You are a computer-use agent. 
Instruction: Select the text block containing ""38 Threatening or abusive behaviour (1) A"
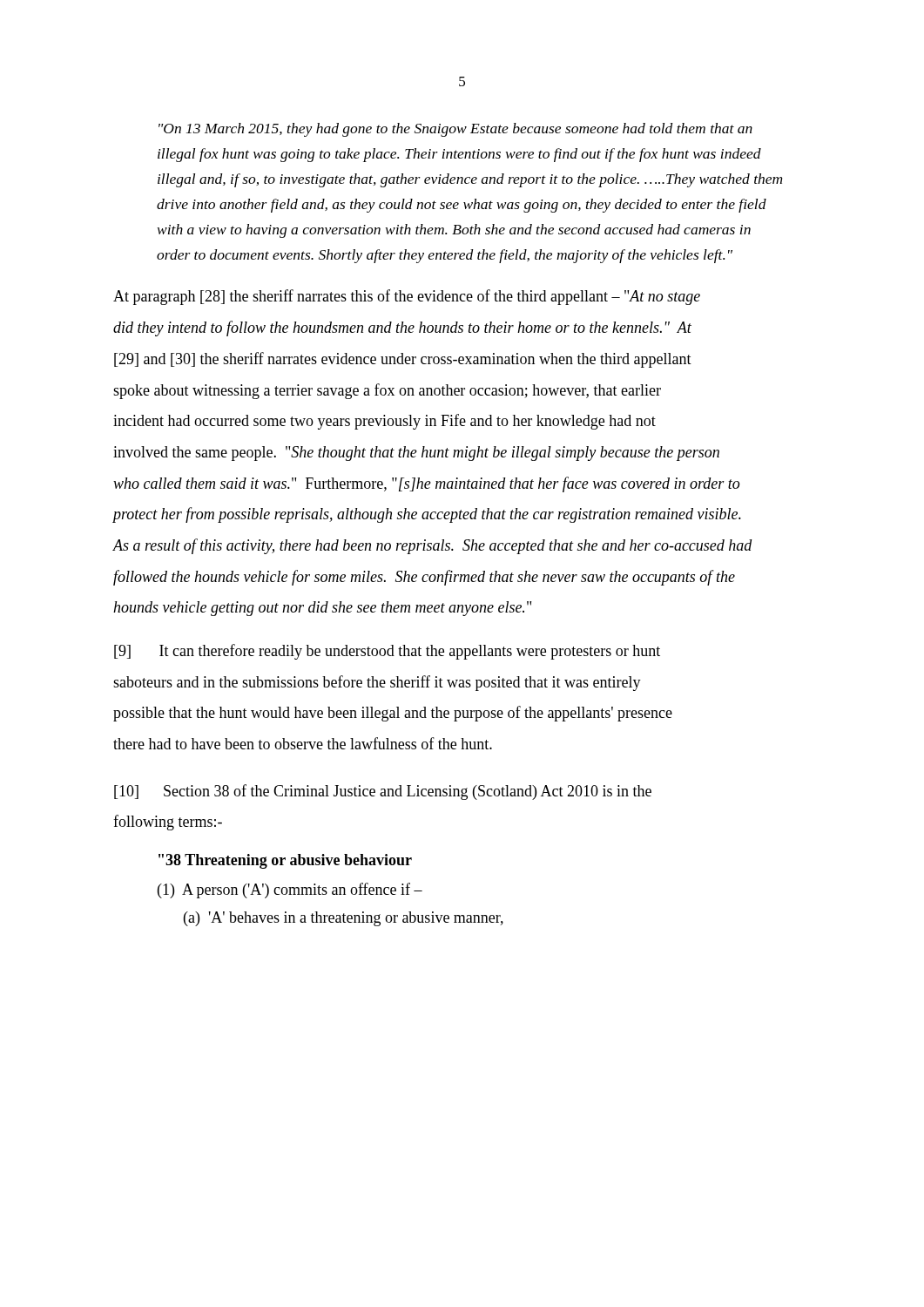pos(285,861)
